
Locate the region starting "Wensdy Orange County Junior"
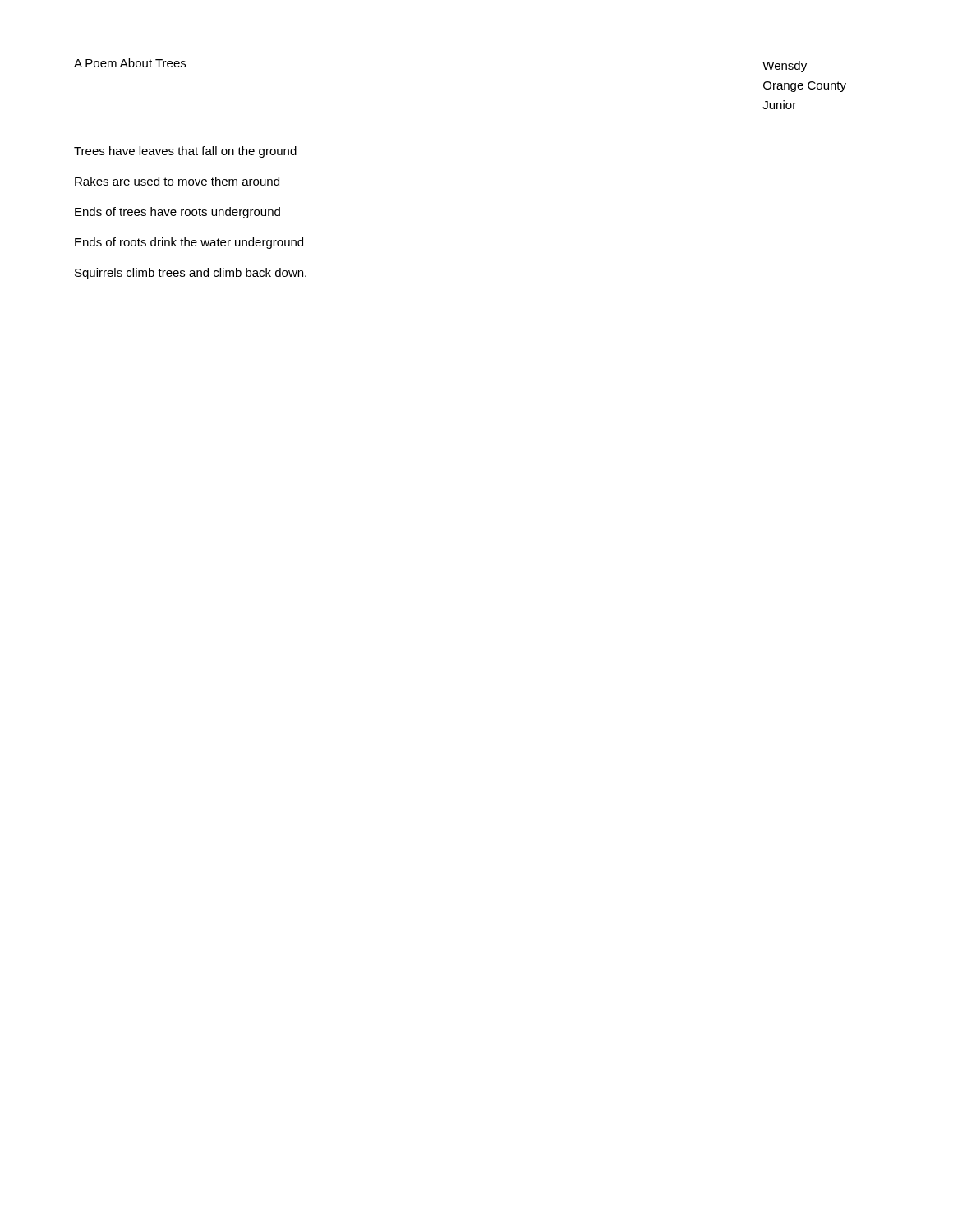click(804, 85)
